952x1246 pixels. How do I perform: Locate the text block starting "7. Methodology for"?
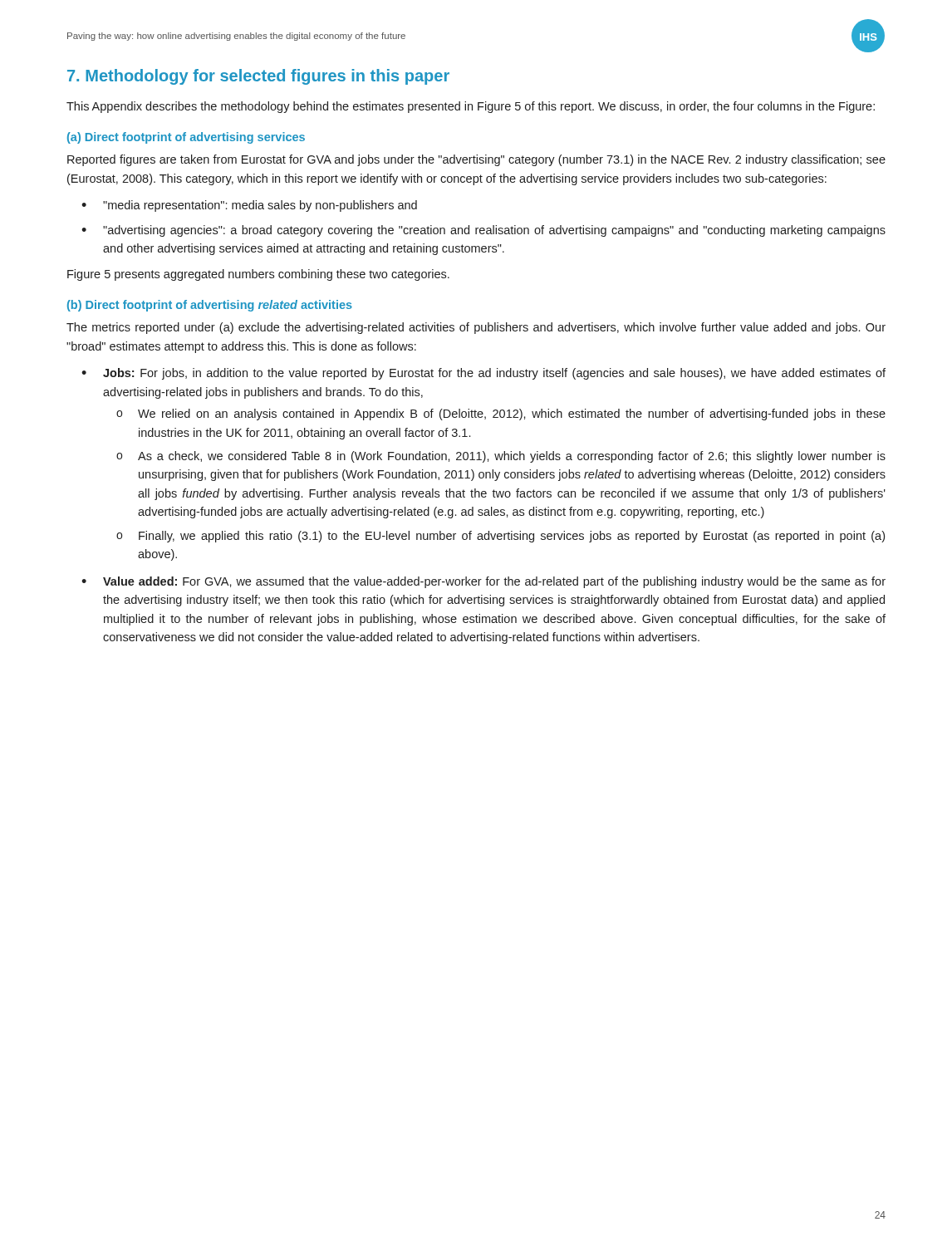[x=258, y=76]
